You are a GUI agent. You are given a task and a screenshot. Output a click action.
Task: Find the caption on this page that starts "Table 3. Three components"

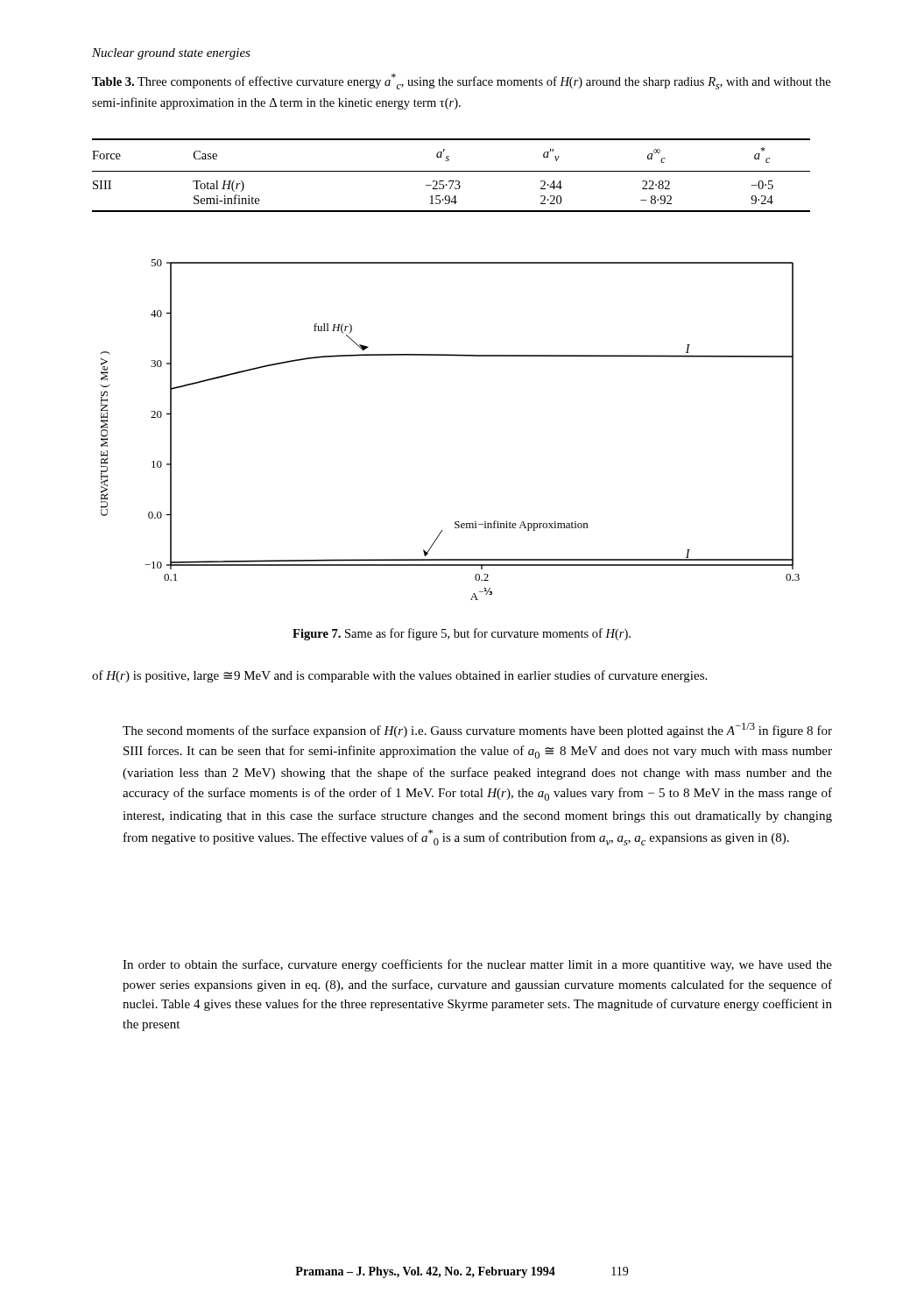pos(461,90)
